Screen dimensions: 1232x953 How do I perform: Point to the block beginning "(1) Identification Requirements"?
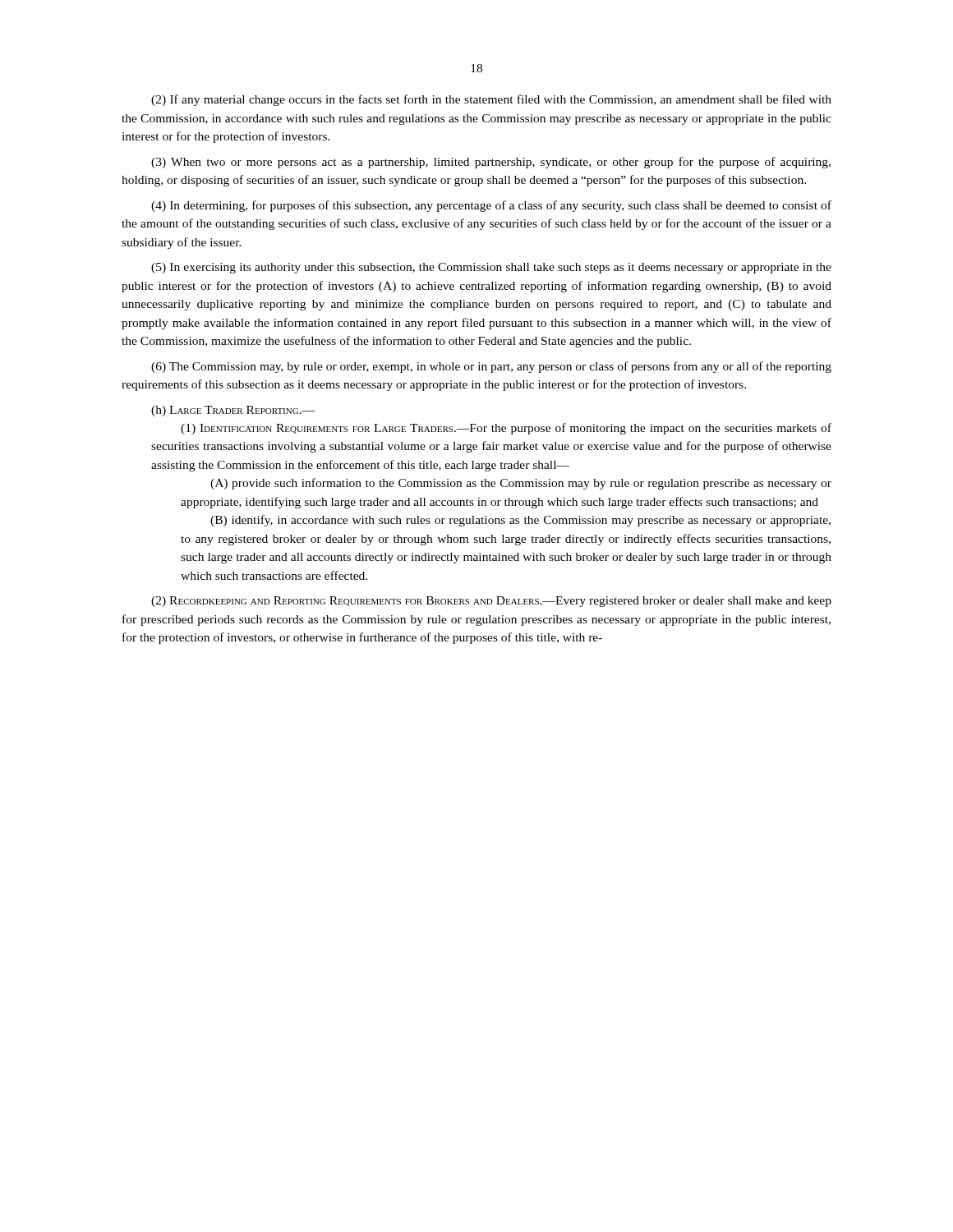(x=491, y=446)
